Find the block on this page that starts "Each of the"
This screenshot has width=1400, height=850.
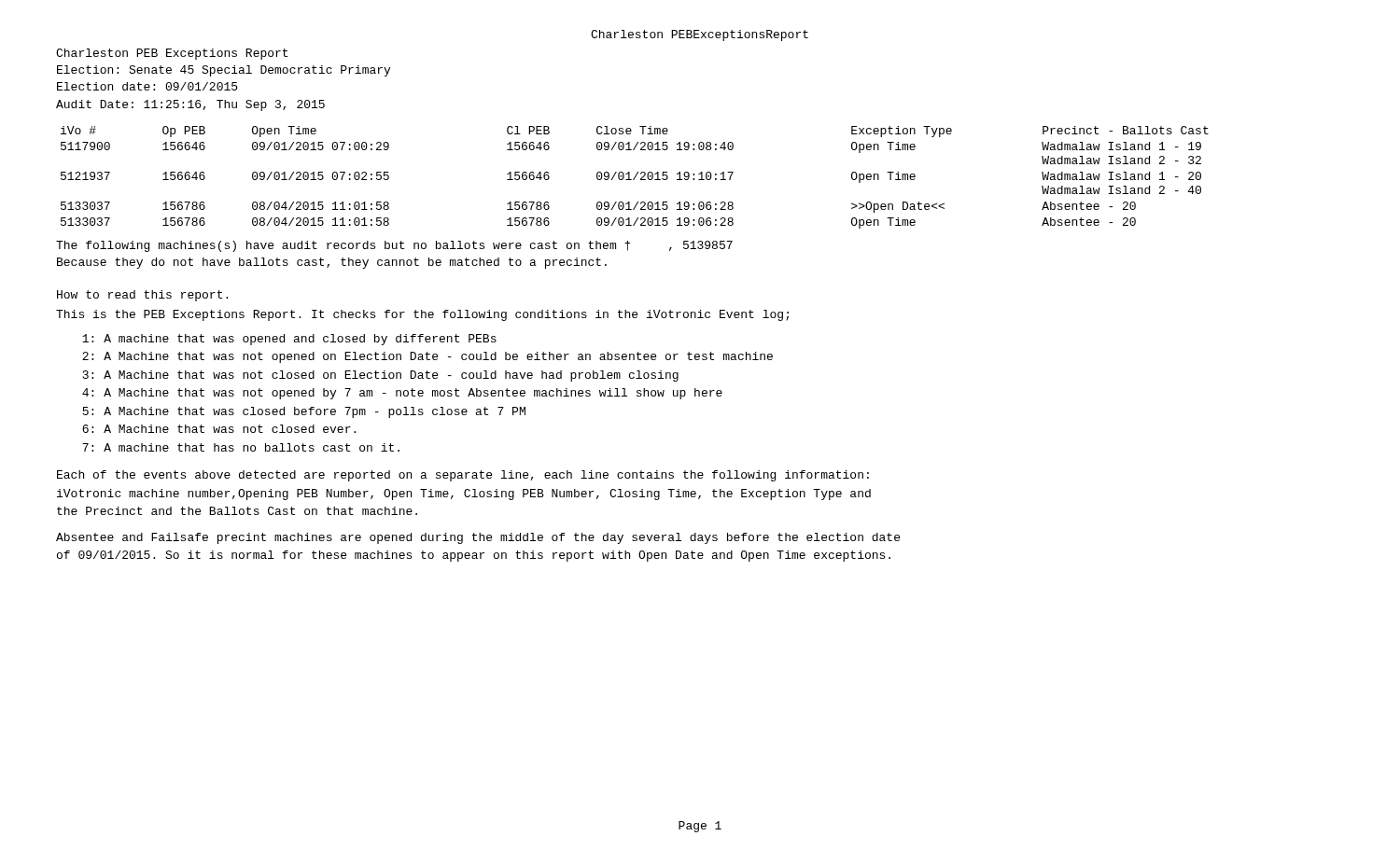point(464,494)
